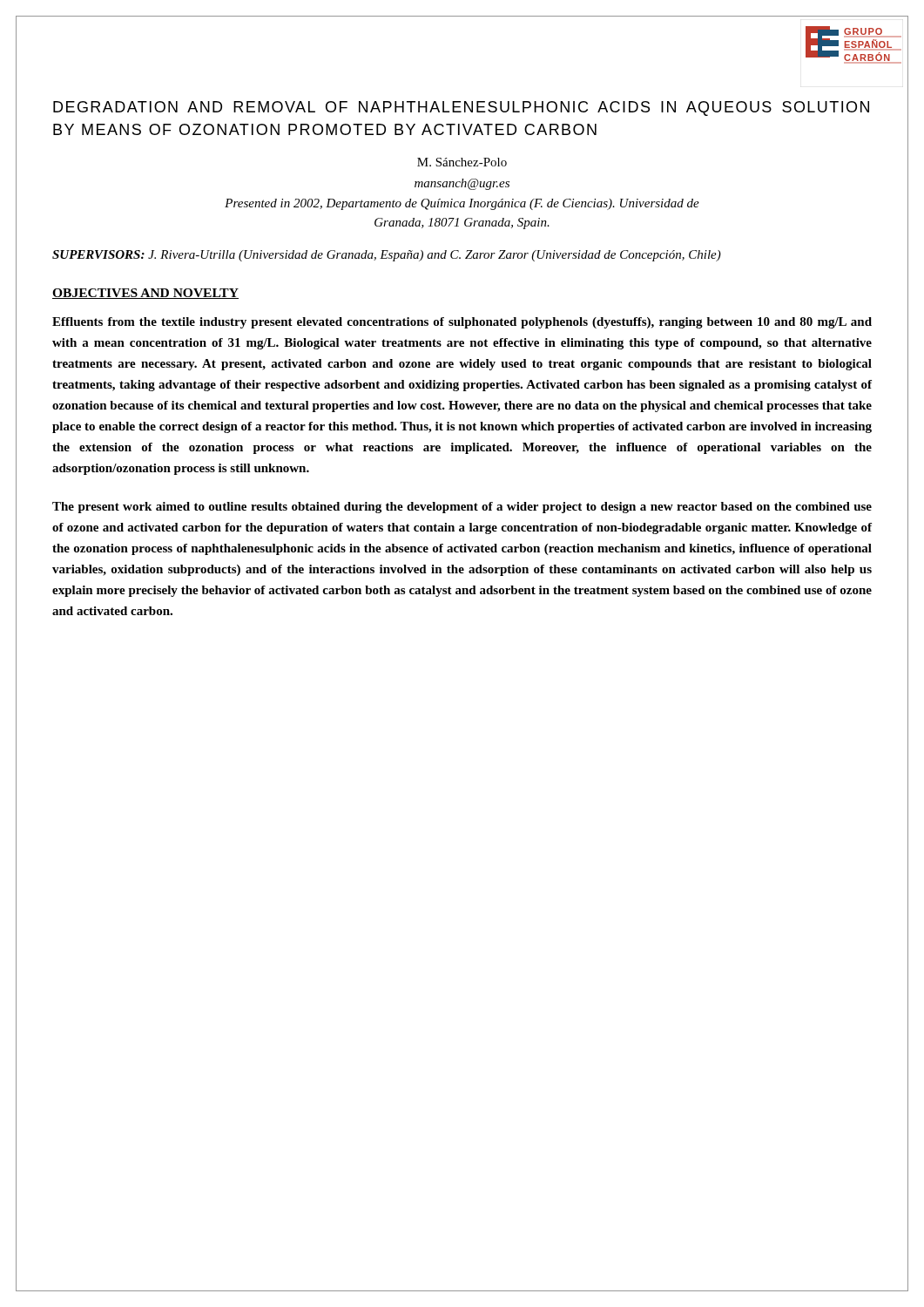Navigate to the element starting "The present work aimed"
The image size is (924, 1307).
coord(462,559)
